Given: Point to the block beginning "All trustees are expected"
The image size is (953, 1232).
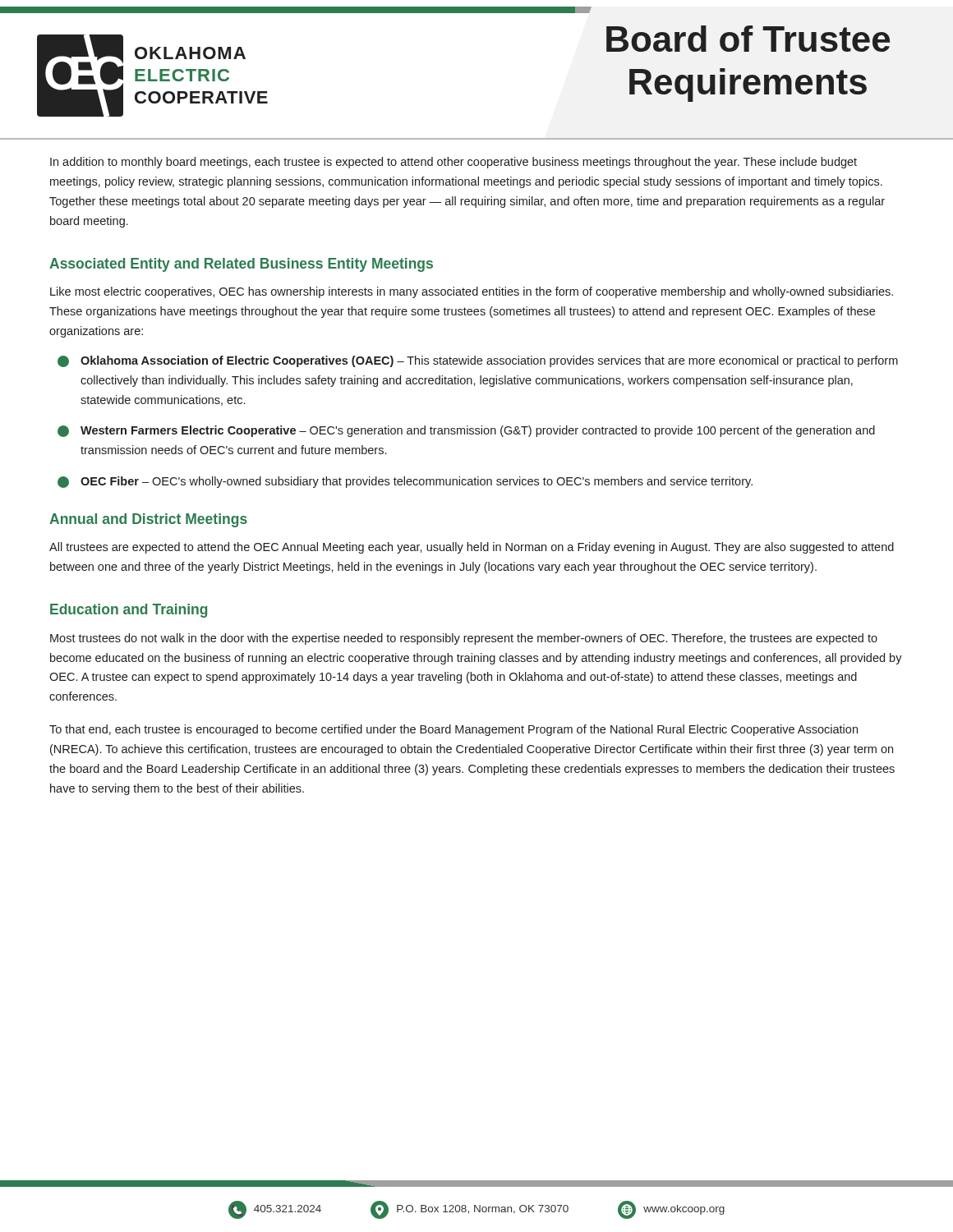Looking at the screenshot, I should [x=472, y=557].
